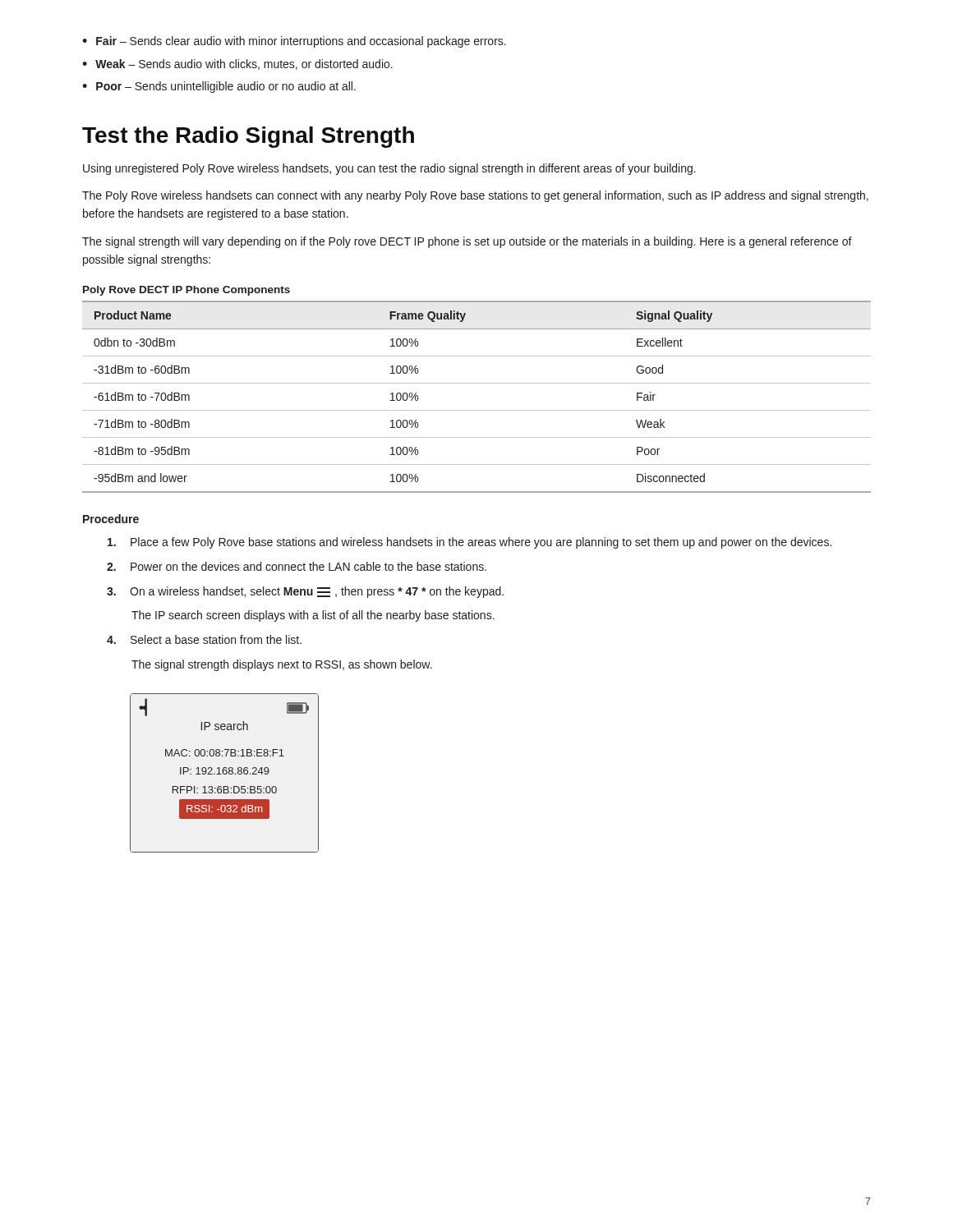Locate the table with the text "Signal Quality"
This screenshot has width=953, height=1232.
click(x=476, y=397)
